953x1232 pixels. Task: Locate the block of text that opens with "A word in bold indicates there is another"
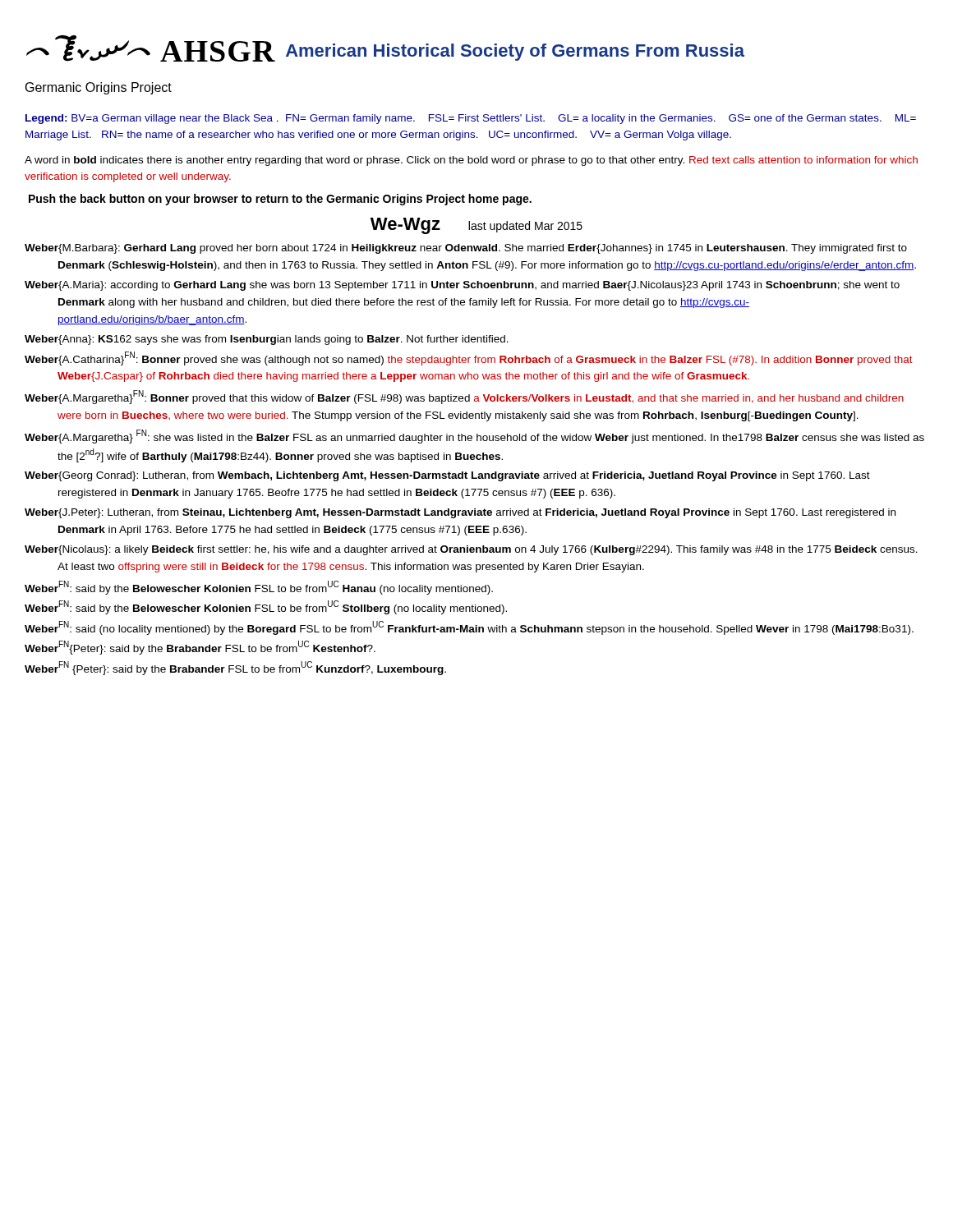point(471,168)
